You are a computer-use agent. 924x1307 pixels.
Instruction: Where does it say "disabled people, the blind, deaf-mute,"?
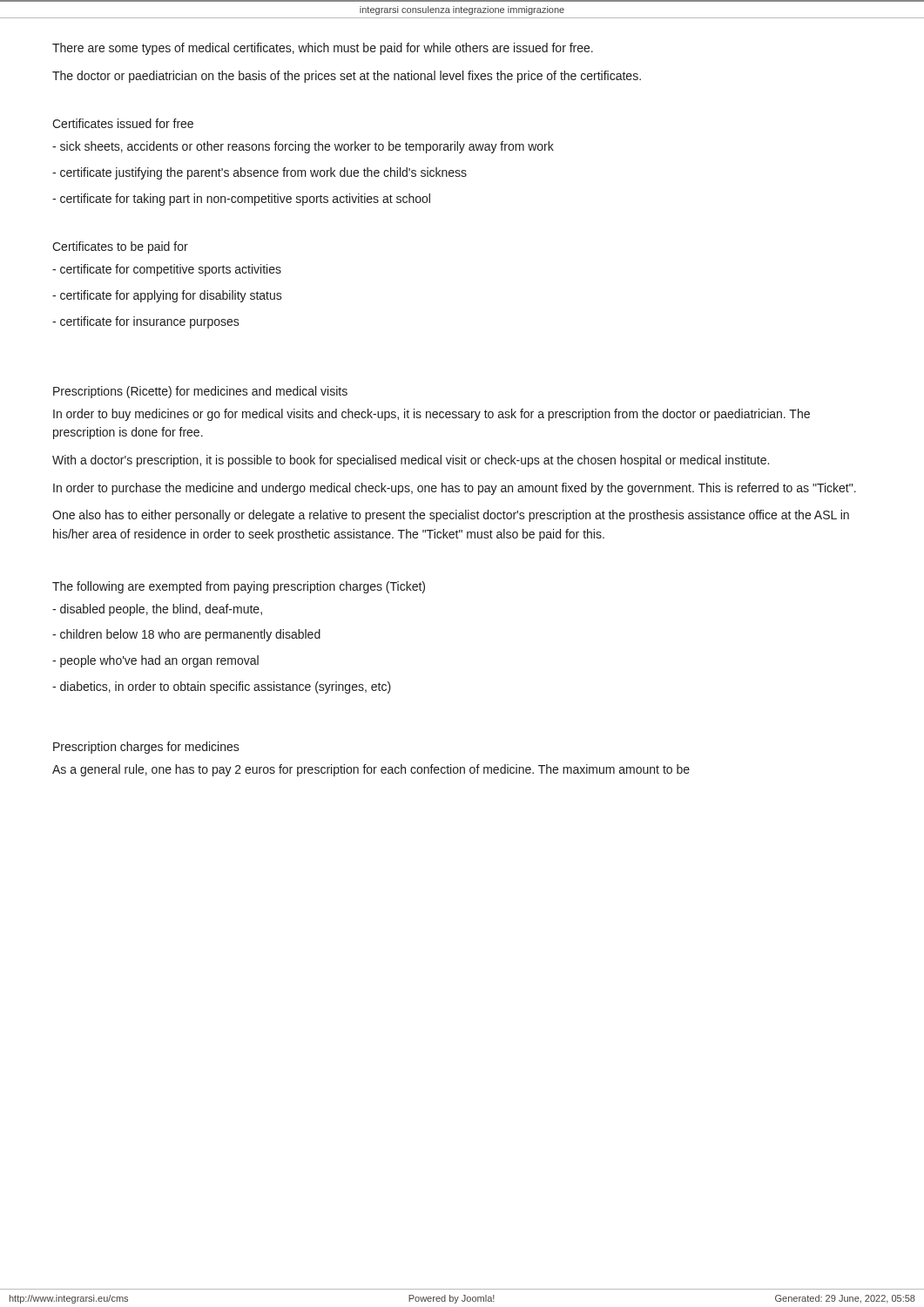(x=158, y=609)
